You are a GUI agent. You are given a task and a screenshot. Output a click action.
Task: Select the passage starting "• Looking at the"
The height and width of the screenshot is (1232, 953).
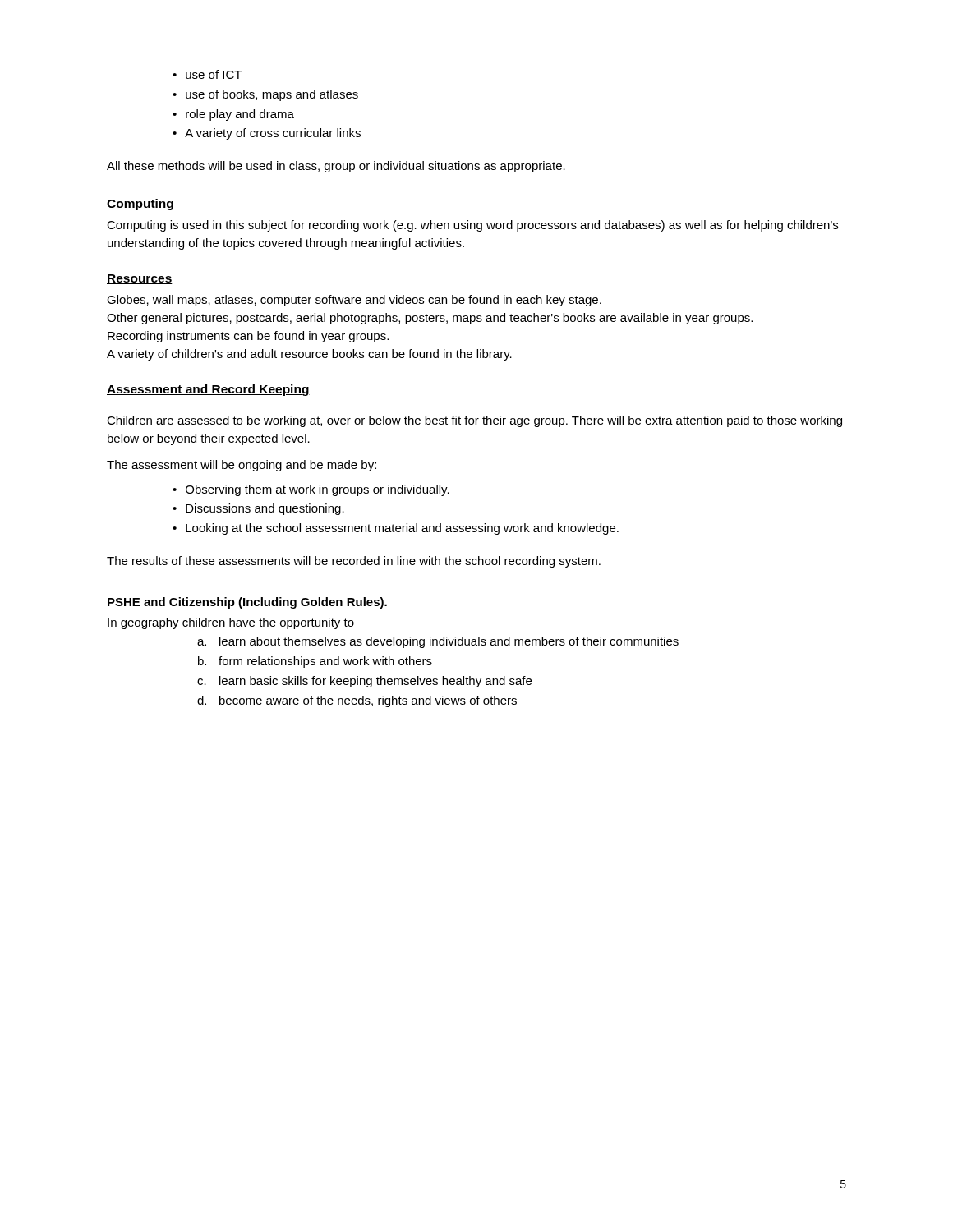click(x=396, y=528)
